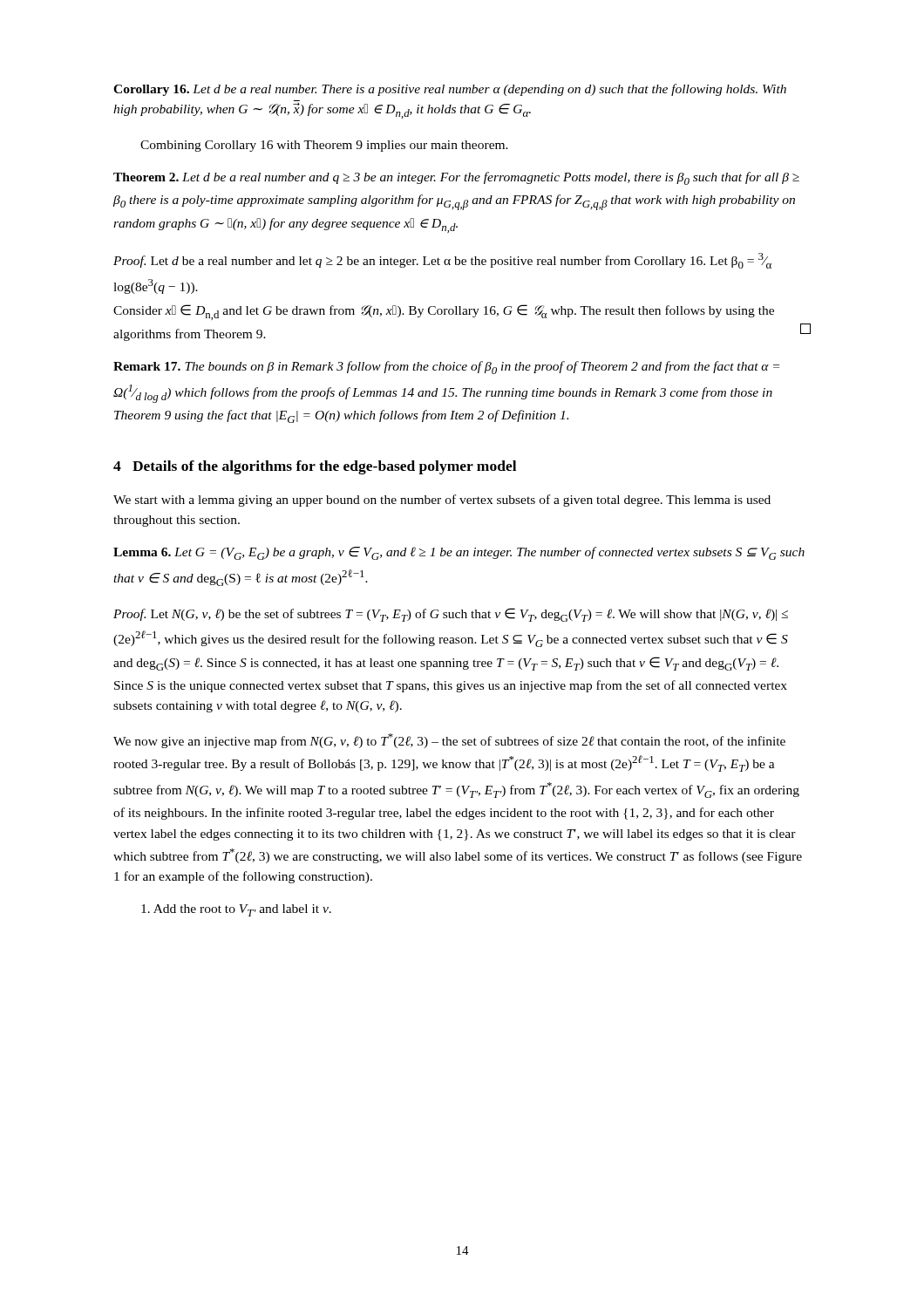Find the block on this page that starts "Lemma 6. Let G"
924x1308 pixels.
(459, 567)
